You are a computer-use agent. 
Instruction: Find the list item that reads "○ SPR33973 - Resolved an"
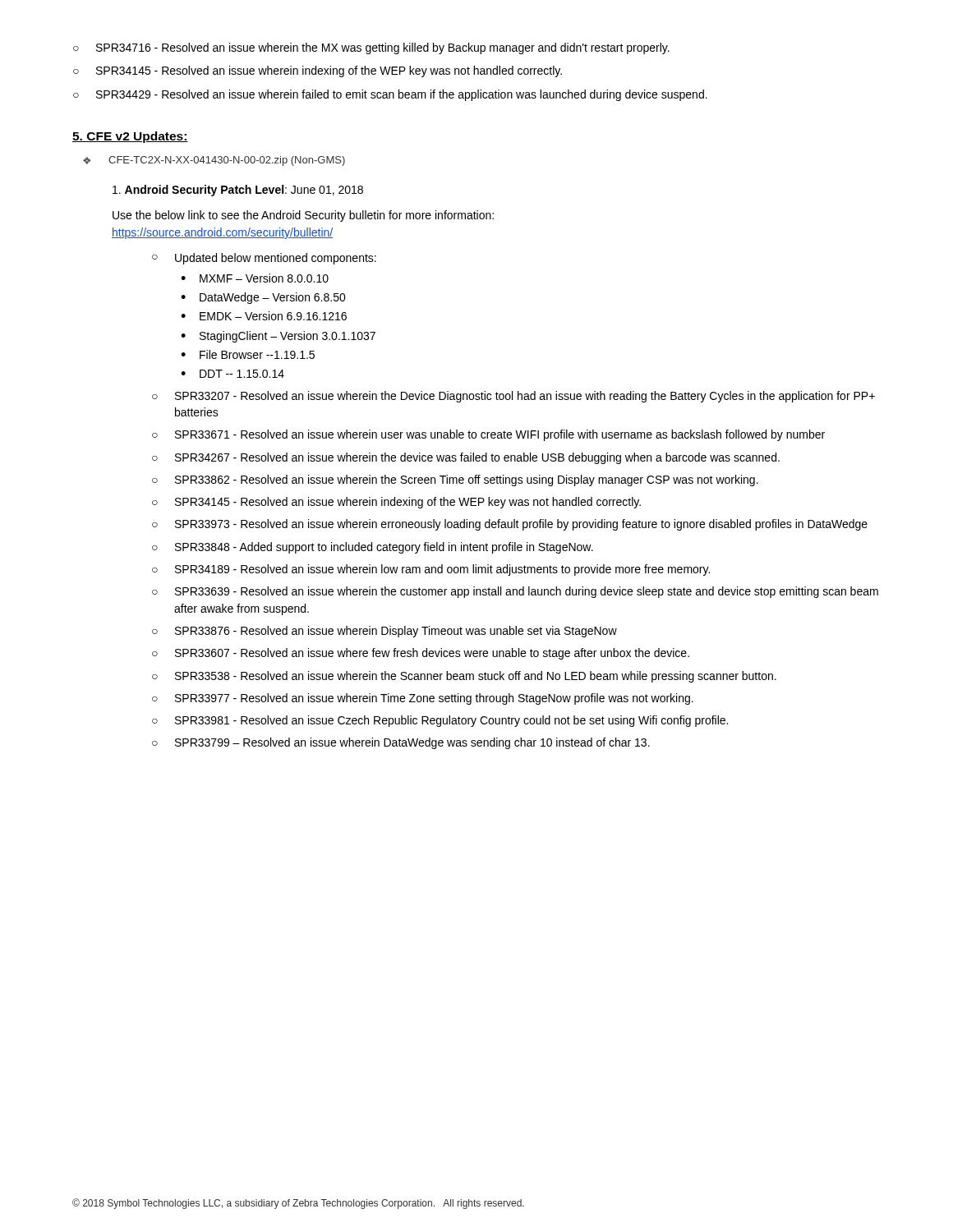point(516,525)
